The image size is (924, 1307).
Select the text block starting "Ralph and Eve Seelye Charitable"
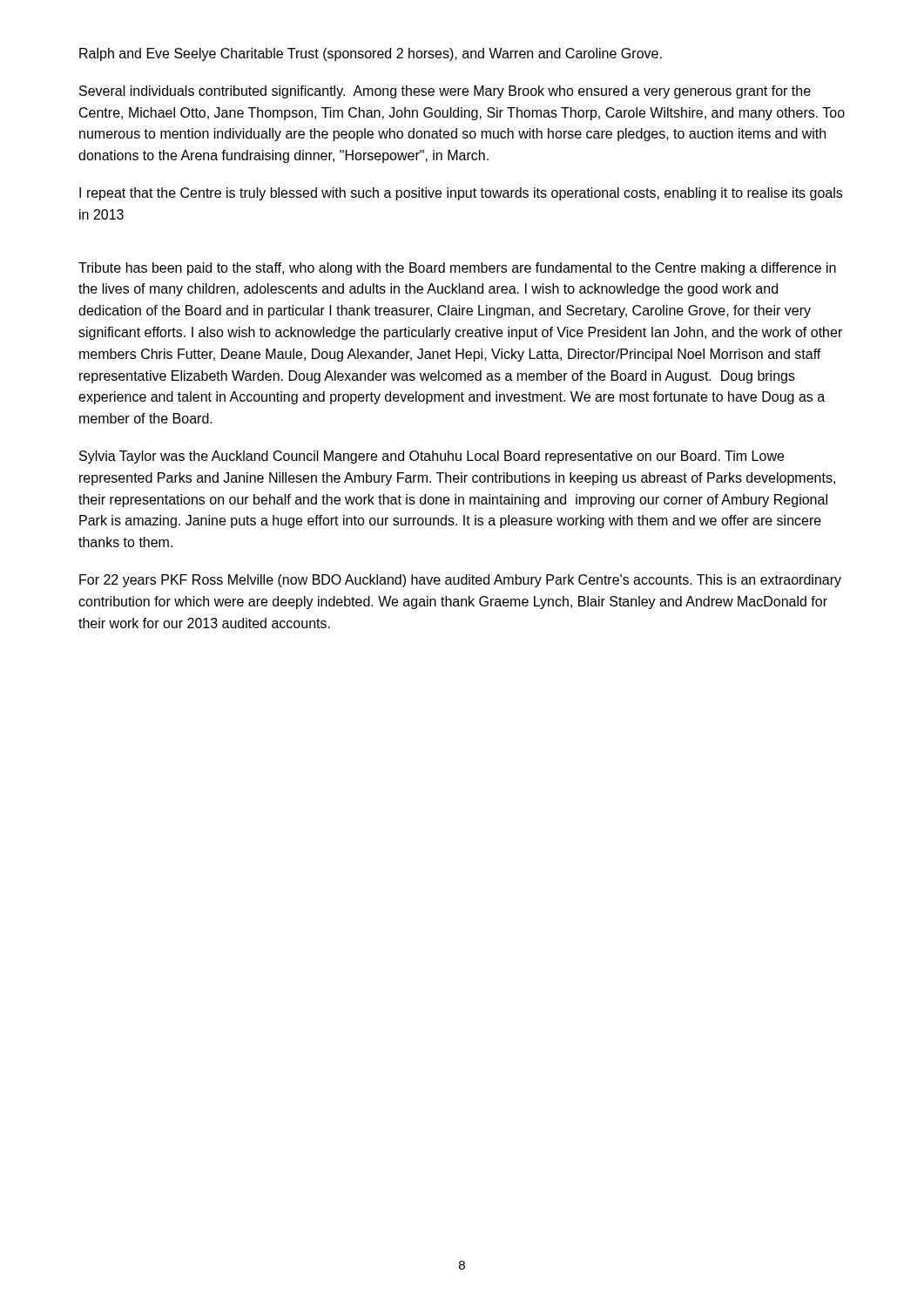click(370, 54)
